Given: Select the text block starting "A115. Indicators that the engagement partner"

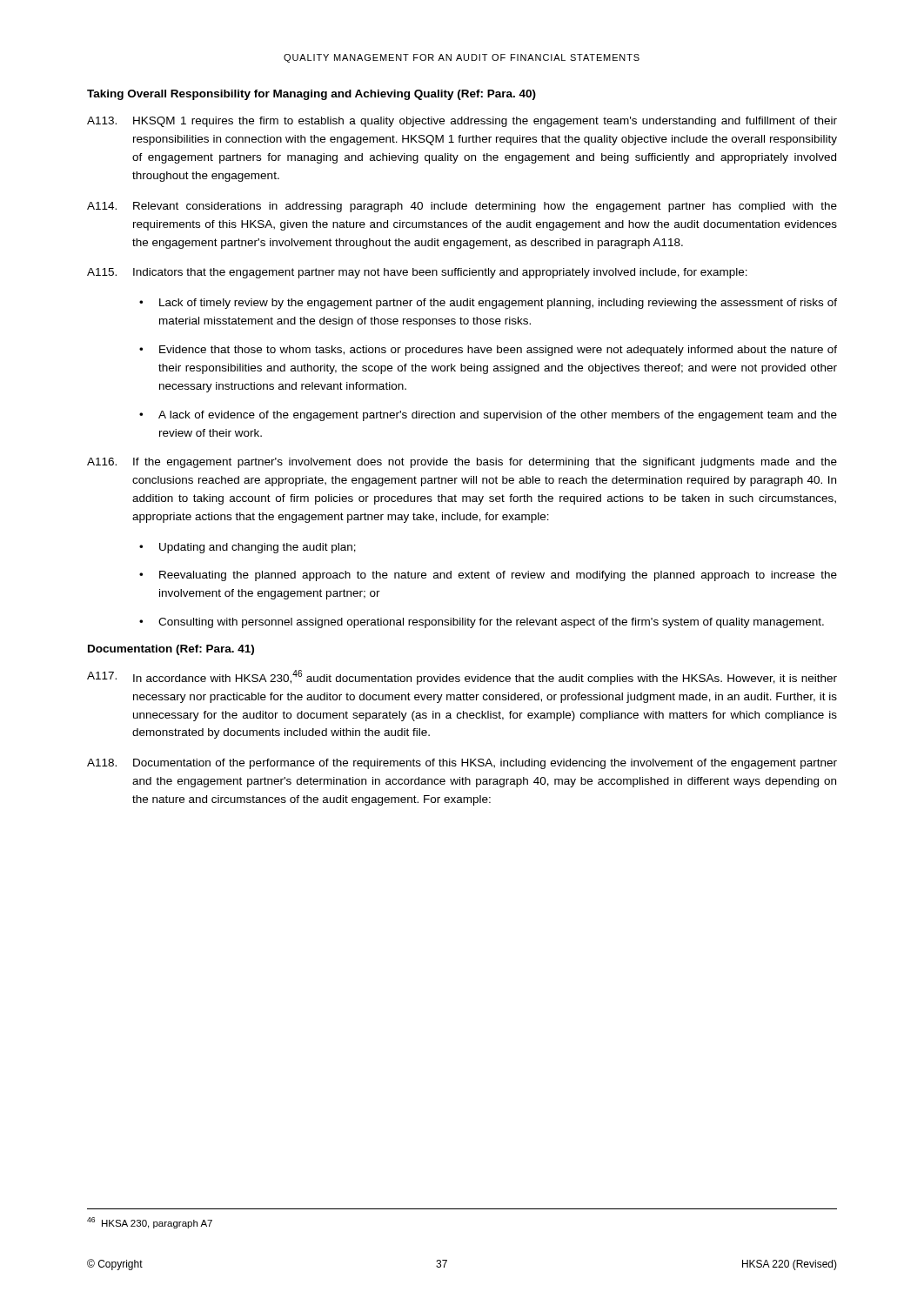Looking at the screenshot, I should pos(462,273).
